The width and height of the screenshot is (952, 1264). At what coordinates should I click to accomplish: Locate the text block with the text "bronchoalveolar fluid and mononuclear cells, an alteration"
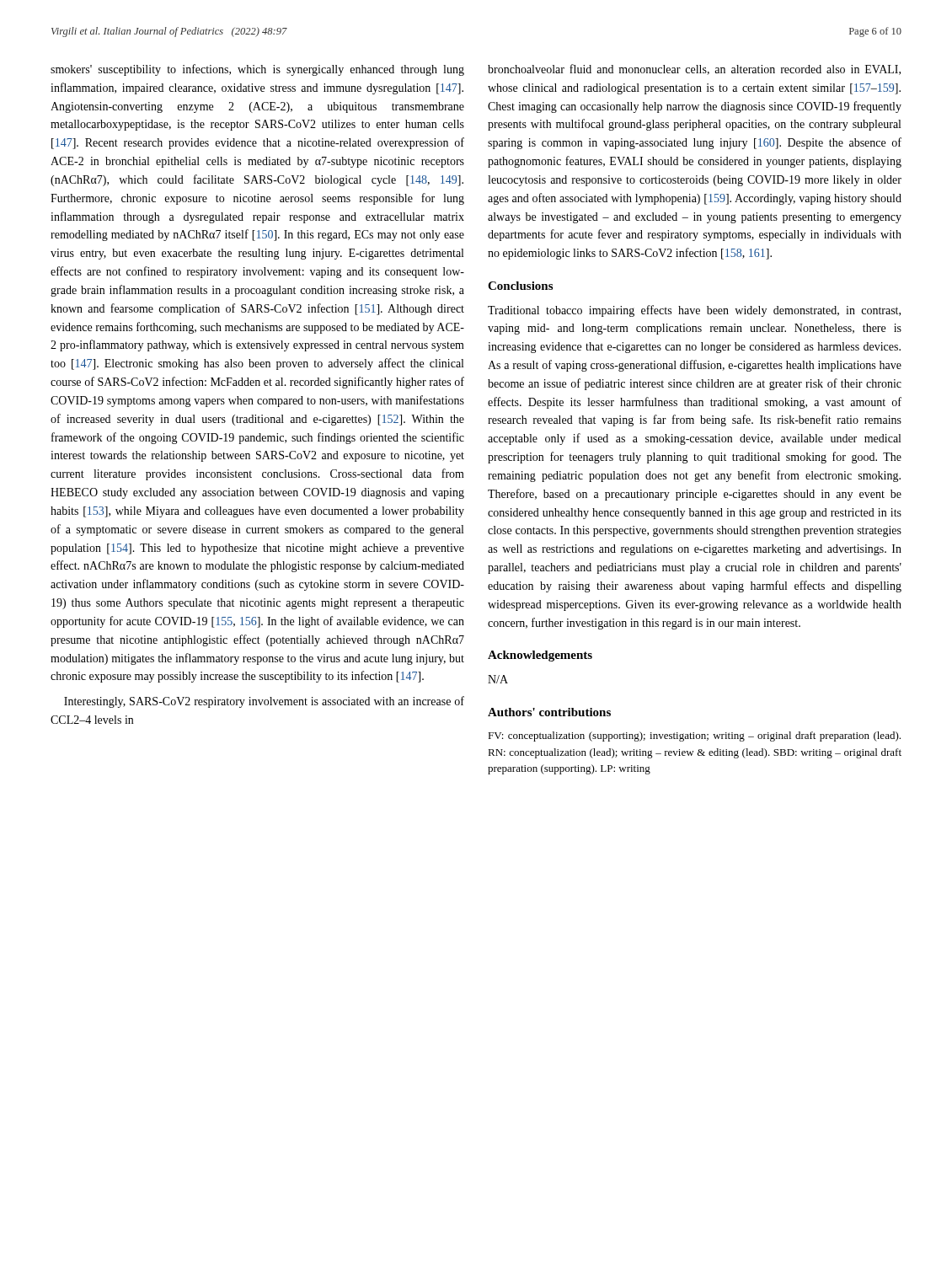(x=695, y=162)
